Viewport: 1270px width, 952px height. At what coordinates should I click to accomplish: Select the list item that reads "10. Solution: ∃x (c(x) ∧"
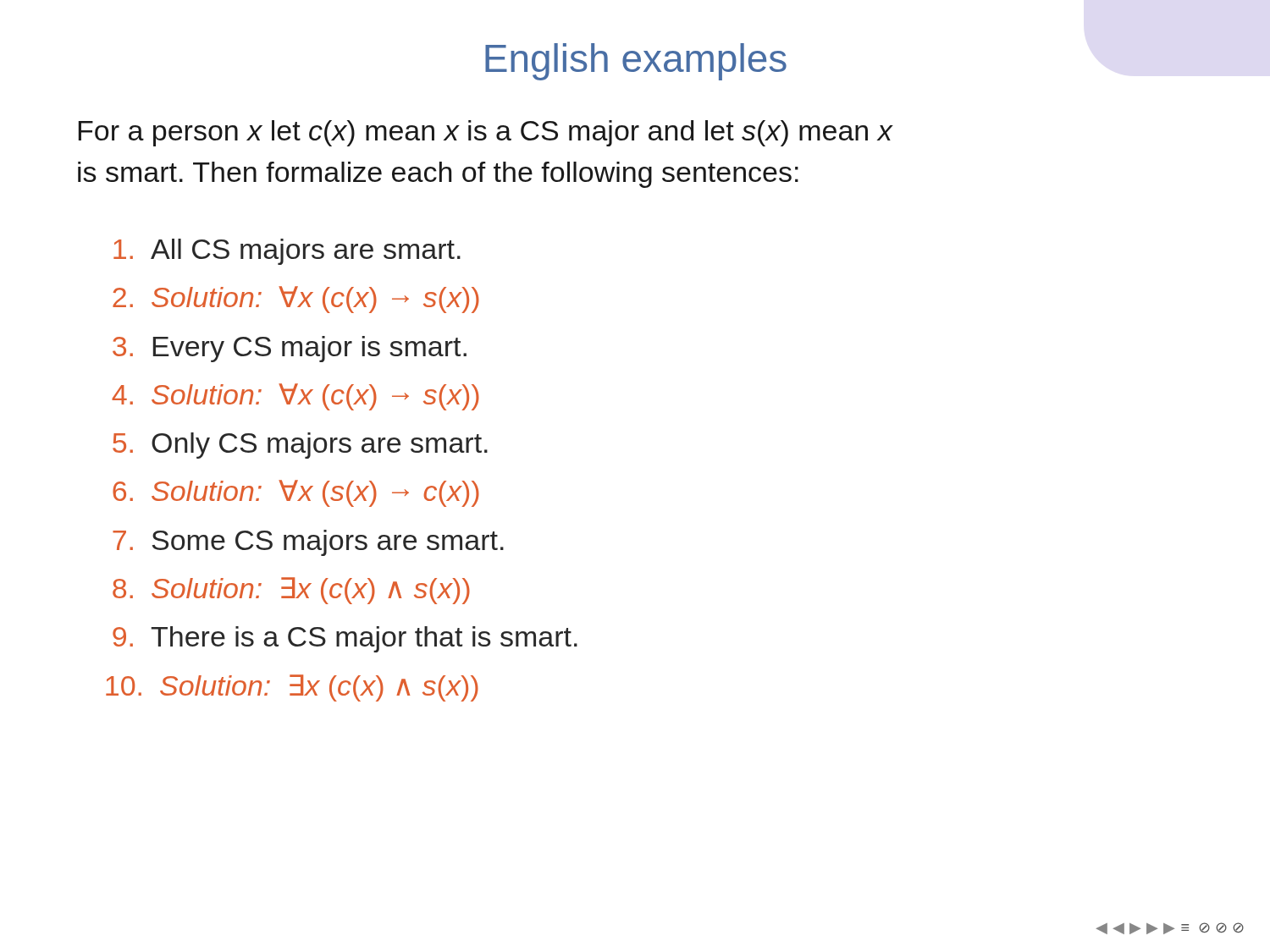278,686
